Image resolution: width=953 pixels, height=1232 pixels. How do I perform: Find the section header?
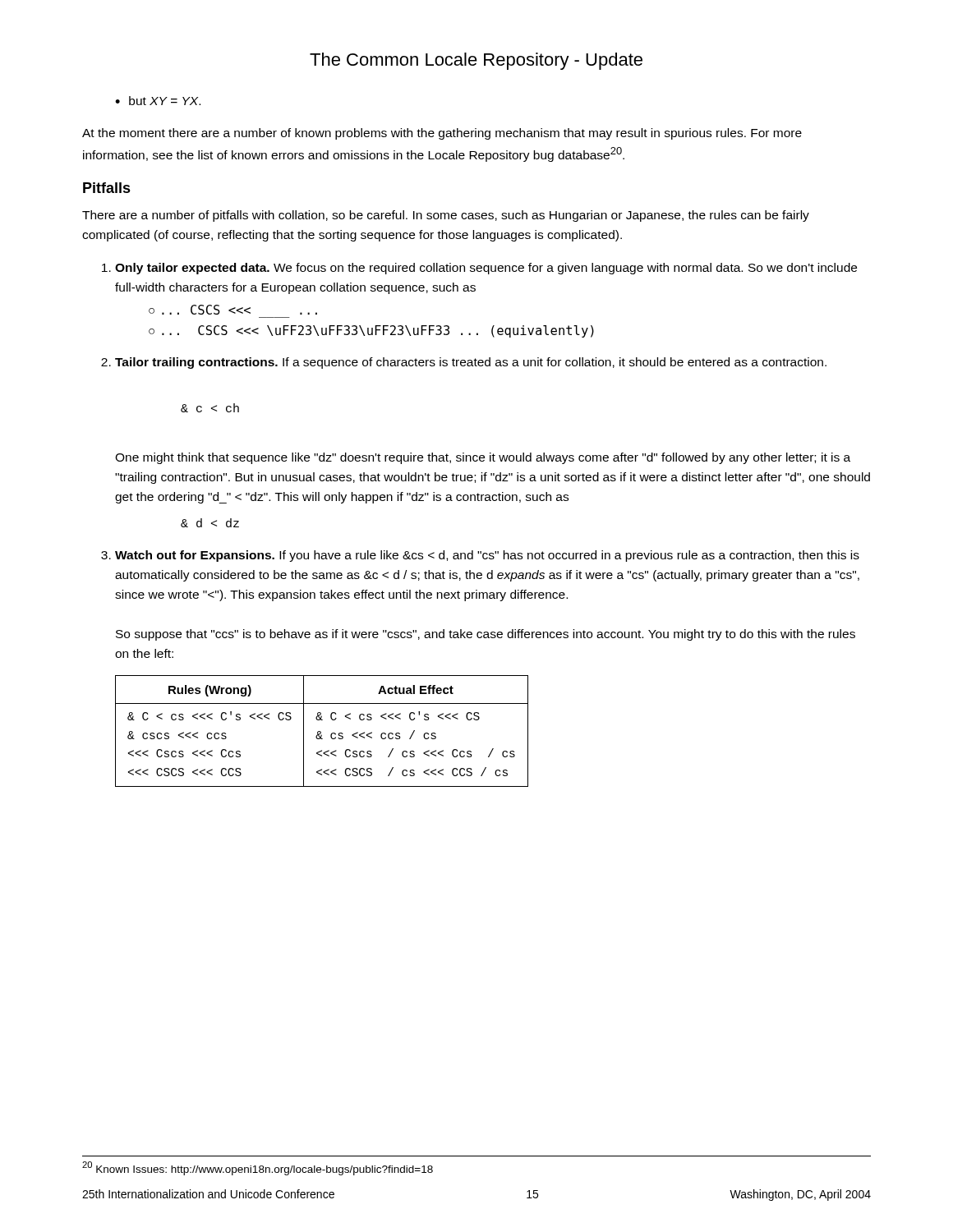pos(106,188)
